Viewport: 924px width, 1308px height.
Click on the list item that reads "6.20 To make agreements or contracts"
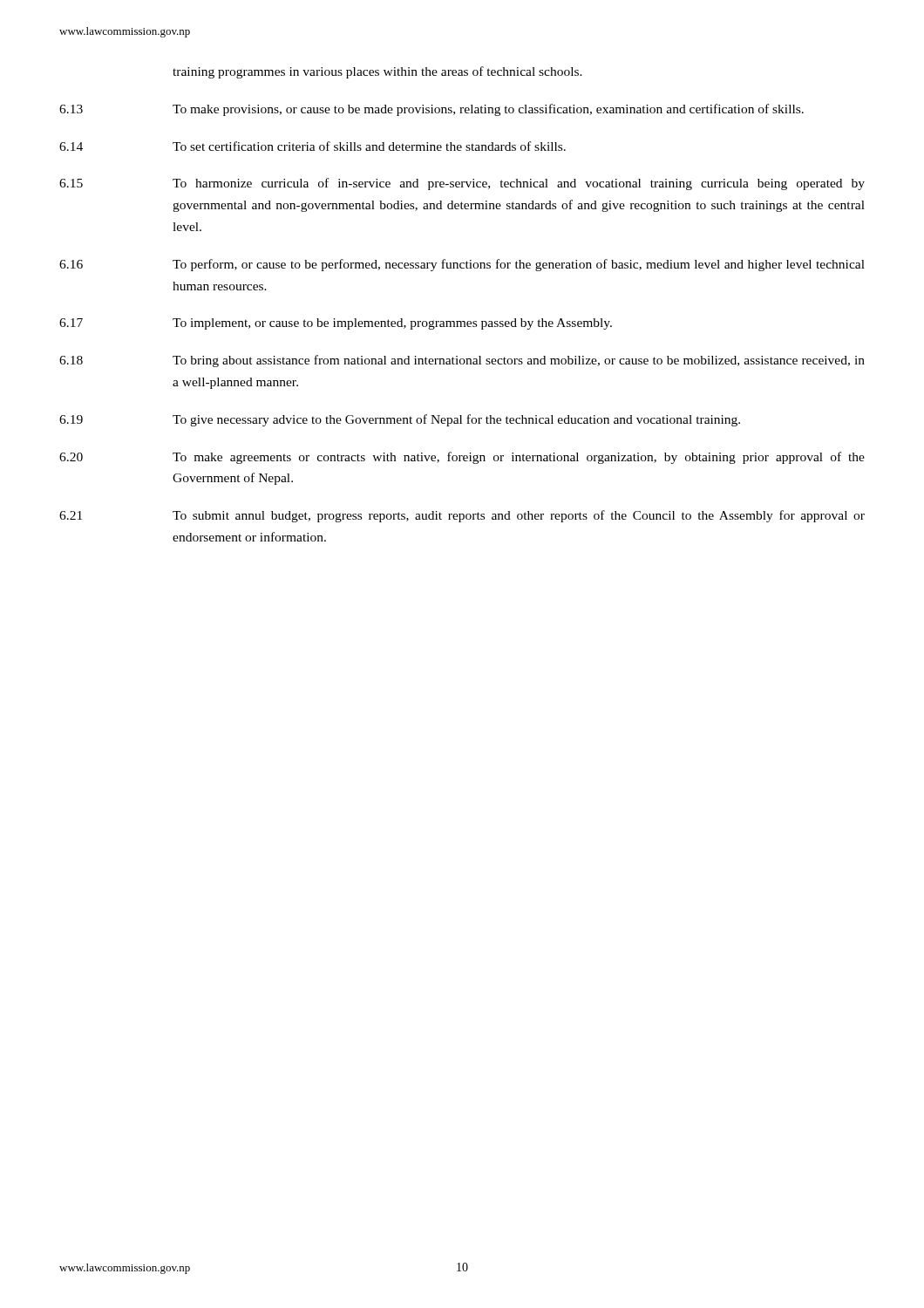462,468
